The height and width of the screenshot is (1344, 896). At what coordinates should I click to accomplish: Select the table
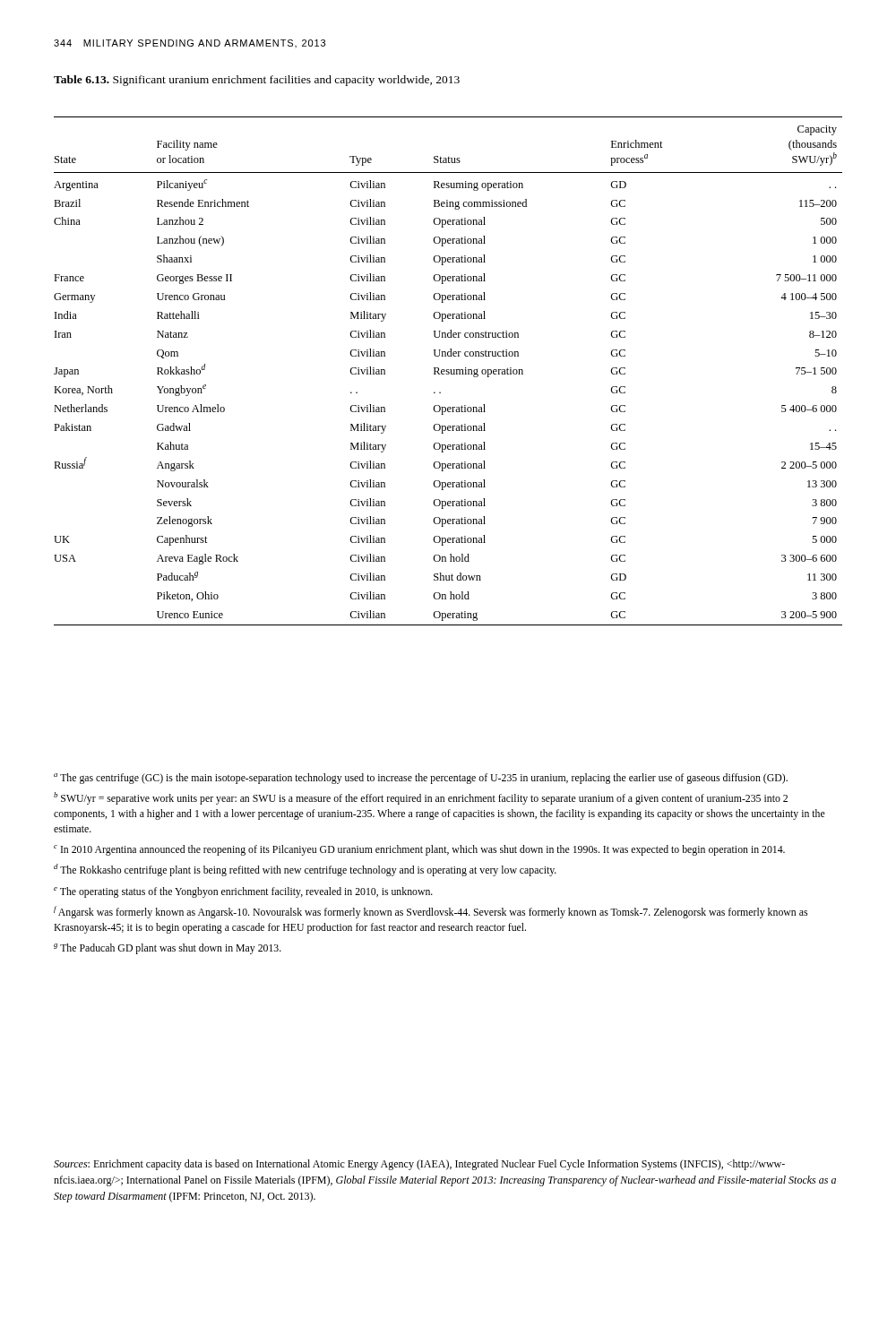(448, 373)
